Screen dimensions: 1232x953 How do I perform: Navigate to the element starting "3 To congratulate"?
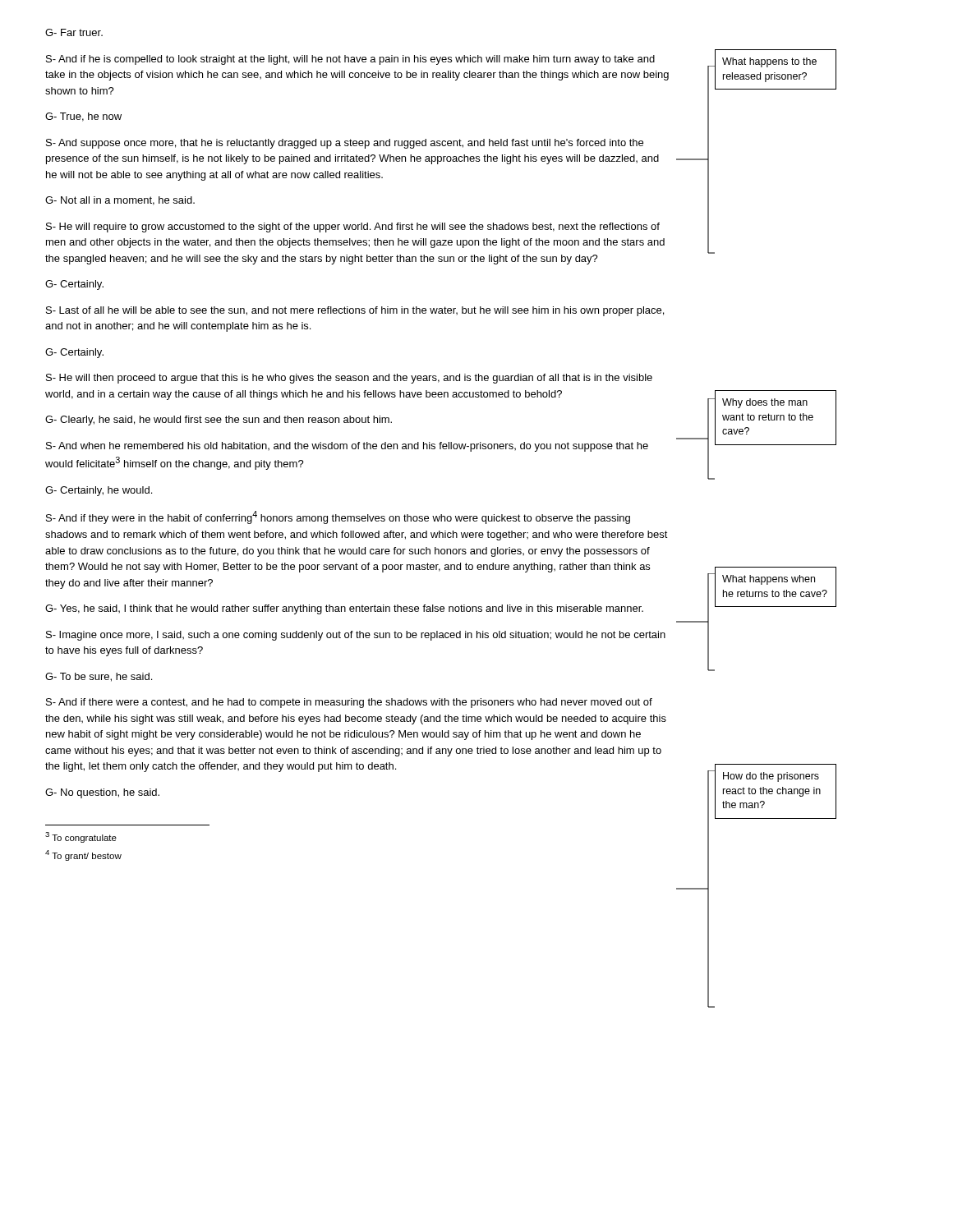(x=81, y=836)
